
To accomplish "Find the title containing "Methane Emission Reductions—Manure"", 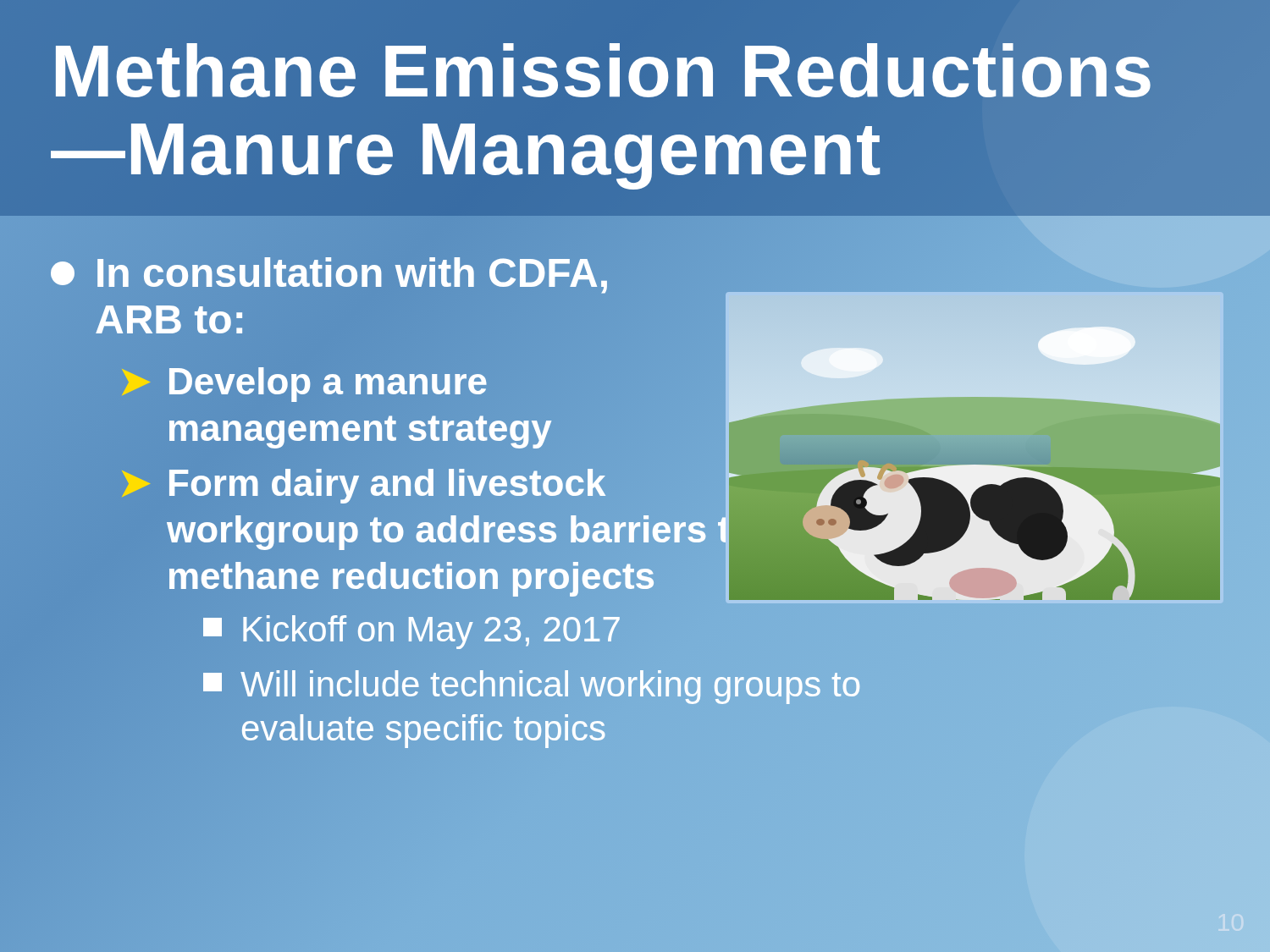I will pyautogui.click(x=635, y=110).
